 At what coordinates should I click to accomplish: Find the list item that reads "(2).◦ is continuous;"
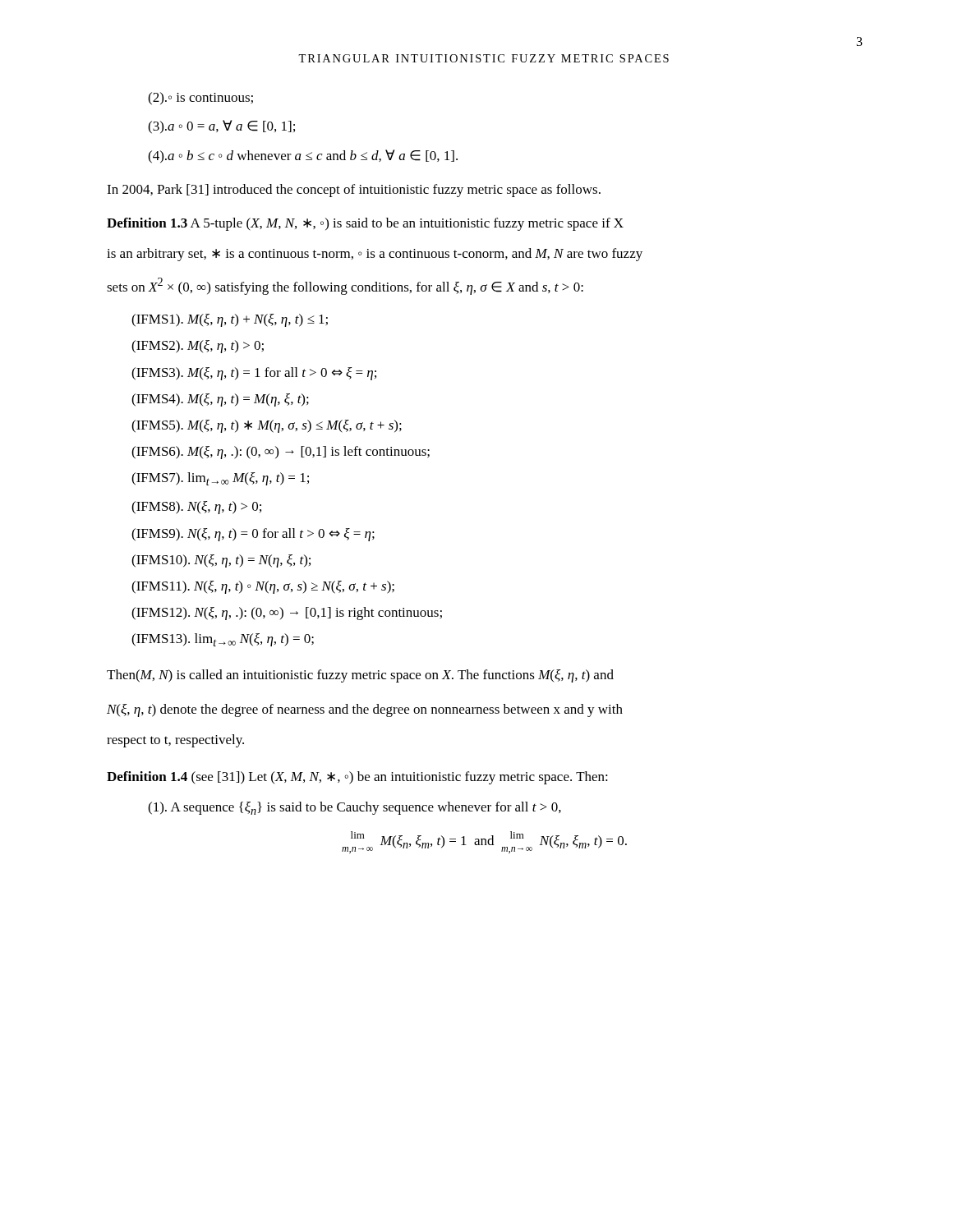click(x=201, y=98)
